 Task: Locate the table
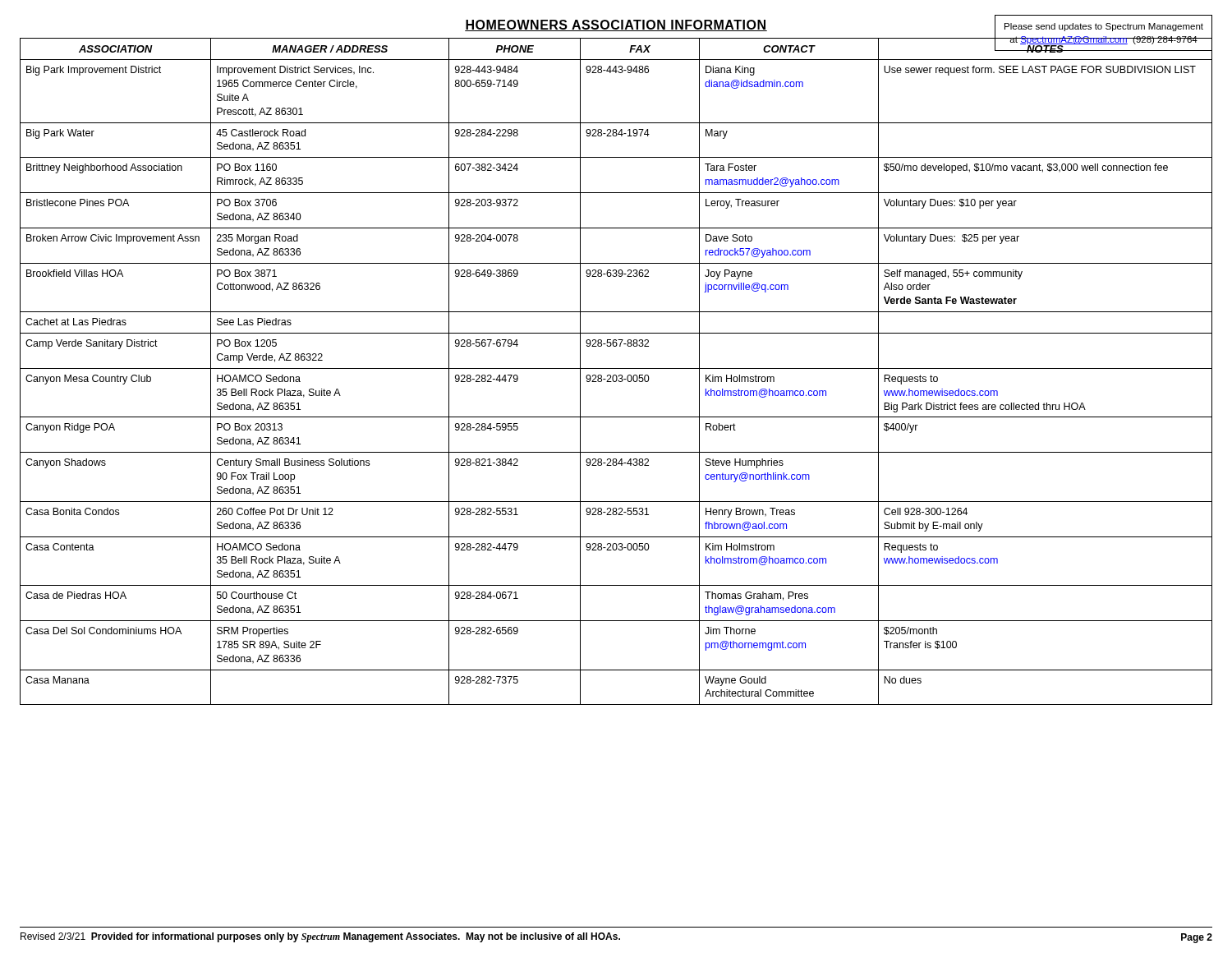point(616,371)
